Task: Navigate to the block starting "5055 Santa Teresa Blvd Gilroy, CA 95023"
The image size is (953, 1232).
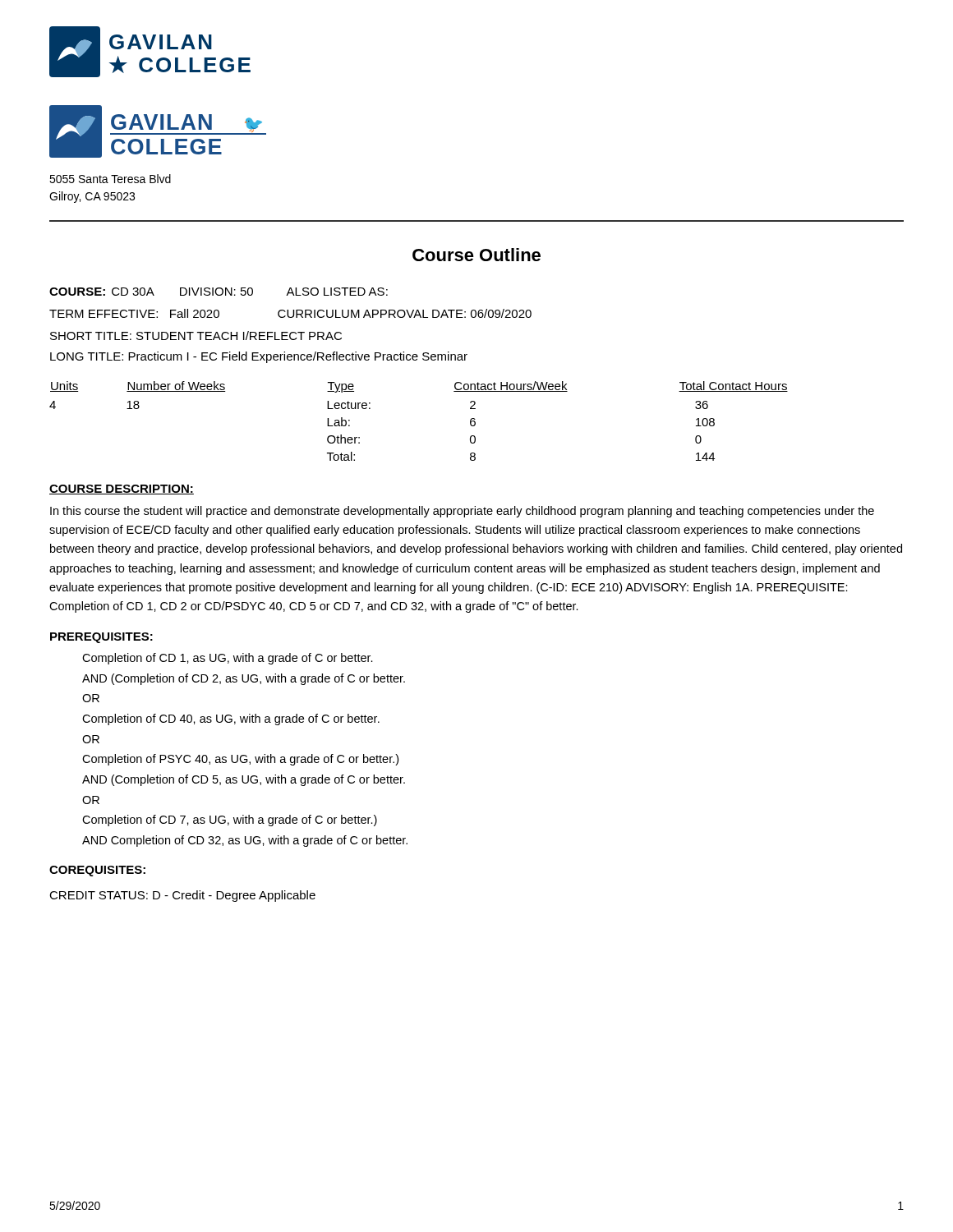Action: [x=110, y=188]
